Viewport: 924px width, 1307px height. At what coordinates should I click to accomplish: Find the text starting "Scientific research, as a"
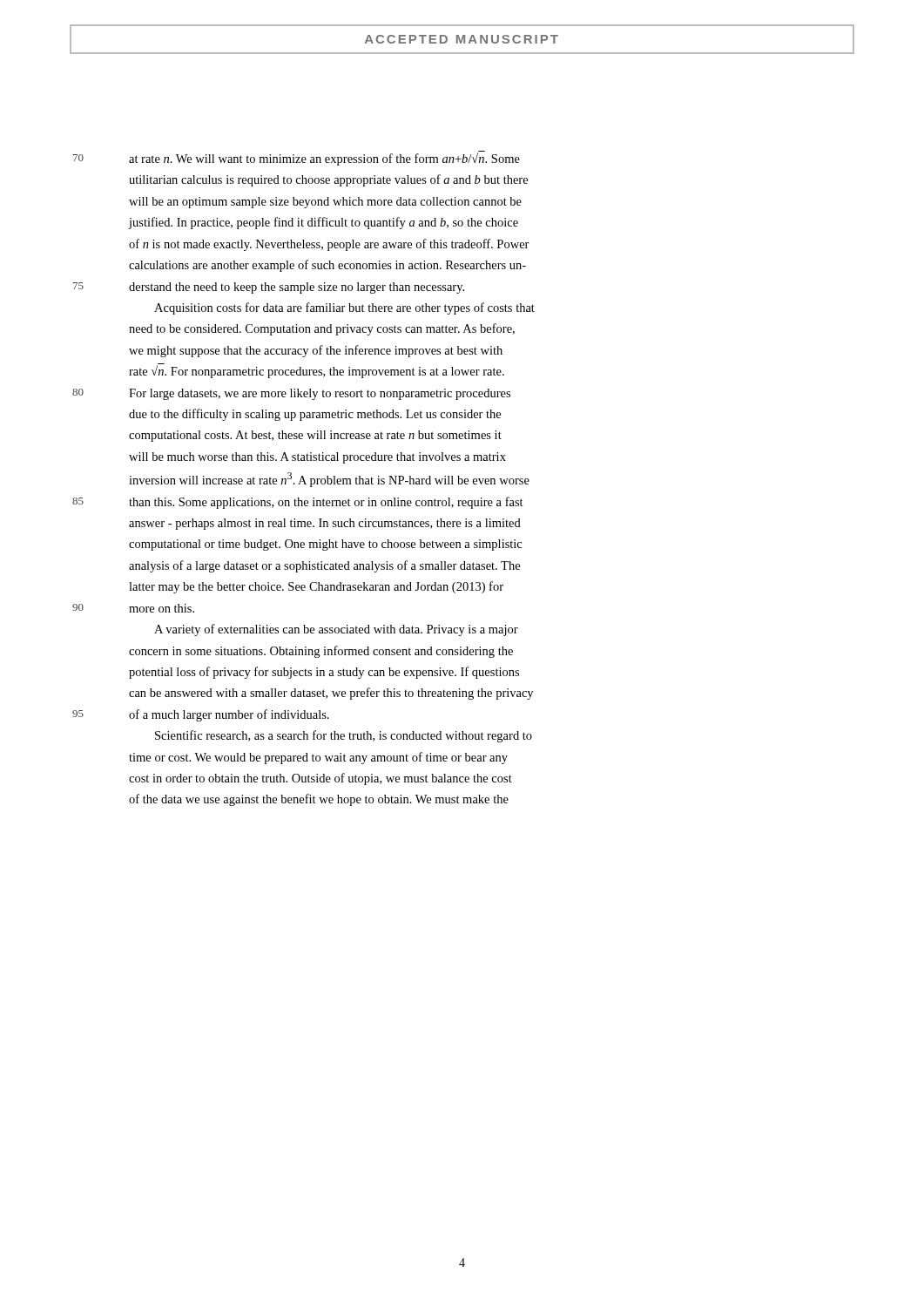(x=483, y=768)
